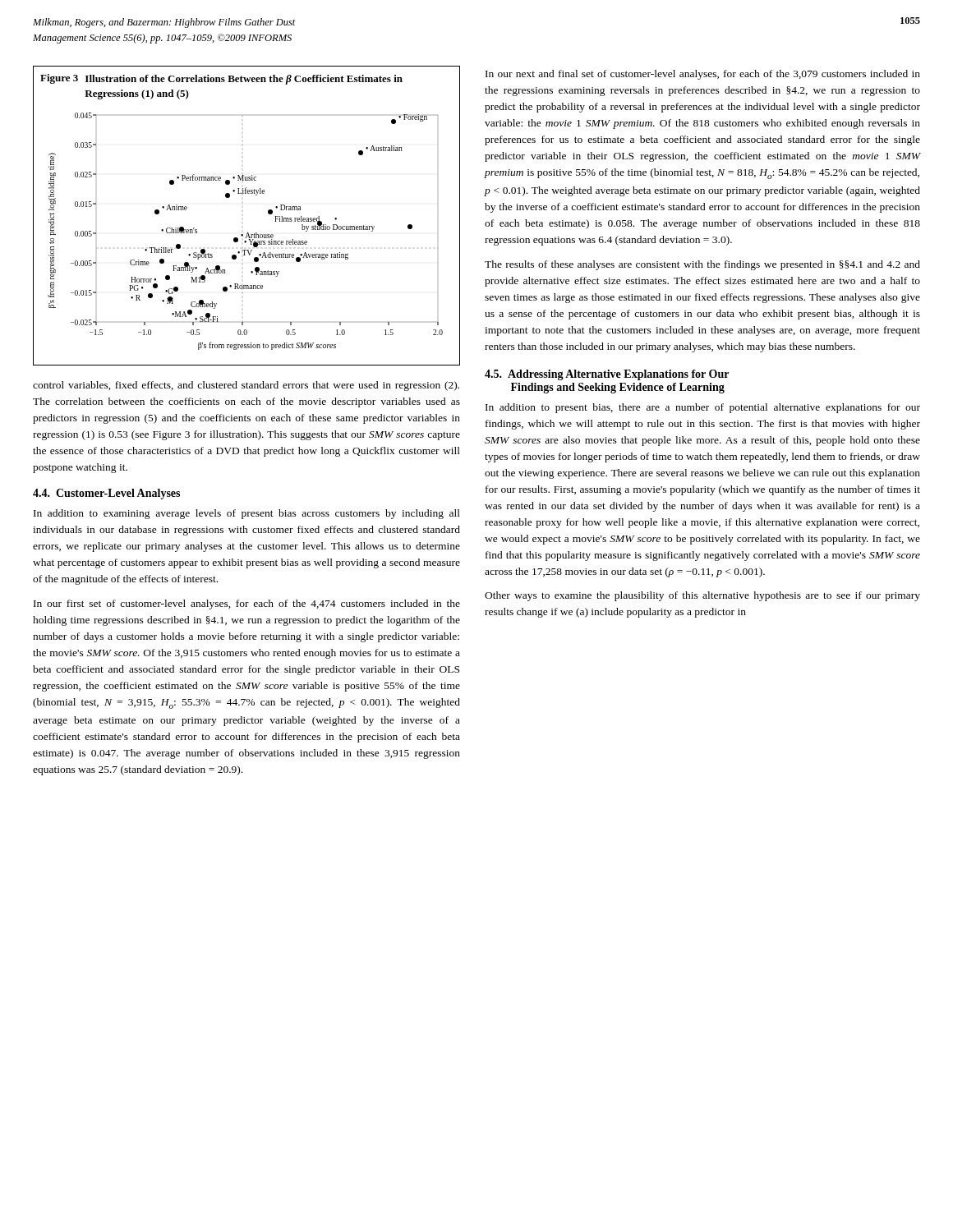953x1232 pixels.
Task: Find the block starting "The results of"
Action: tap(702, 305)
